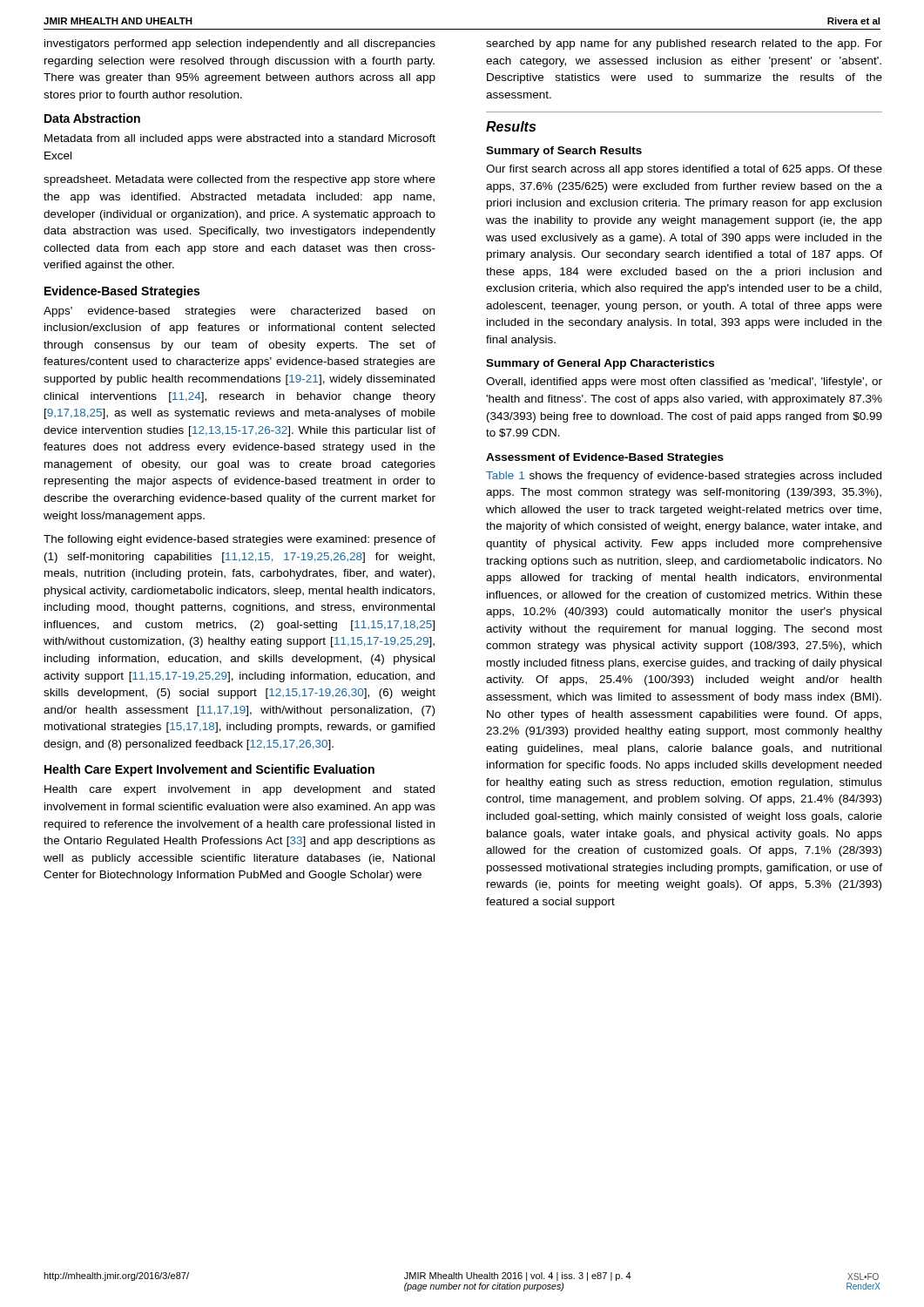The height and width of the screenshot is (1307, 924).
Task: Find the section header containing "Health Care Expert Involvement and Scientific Evaluation"
Action: click(240, 770)
